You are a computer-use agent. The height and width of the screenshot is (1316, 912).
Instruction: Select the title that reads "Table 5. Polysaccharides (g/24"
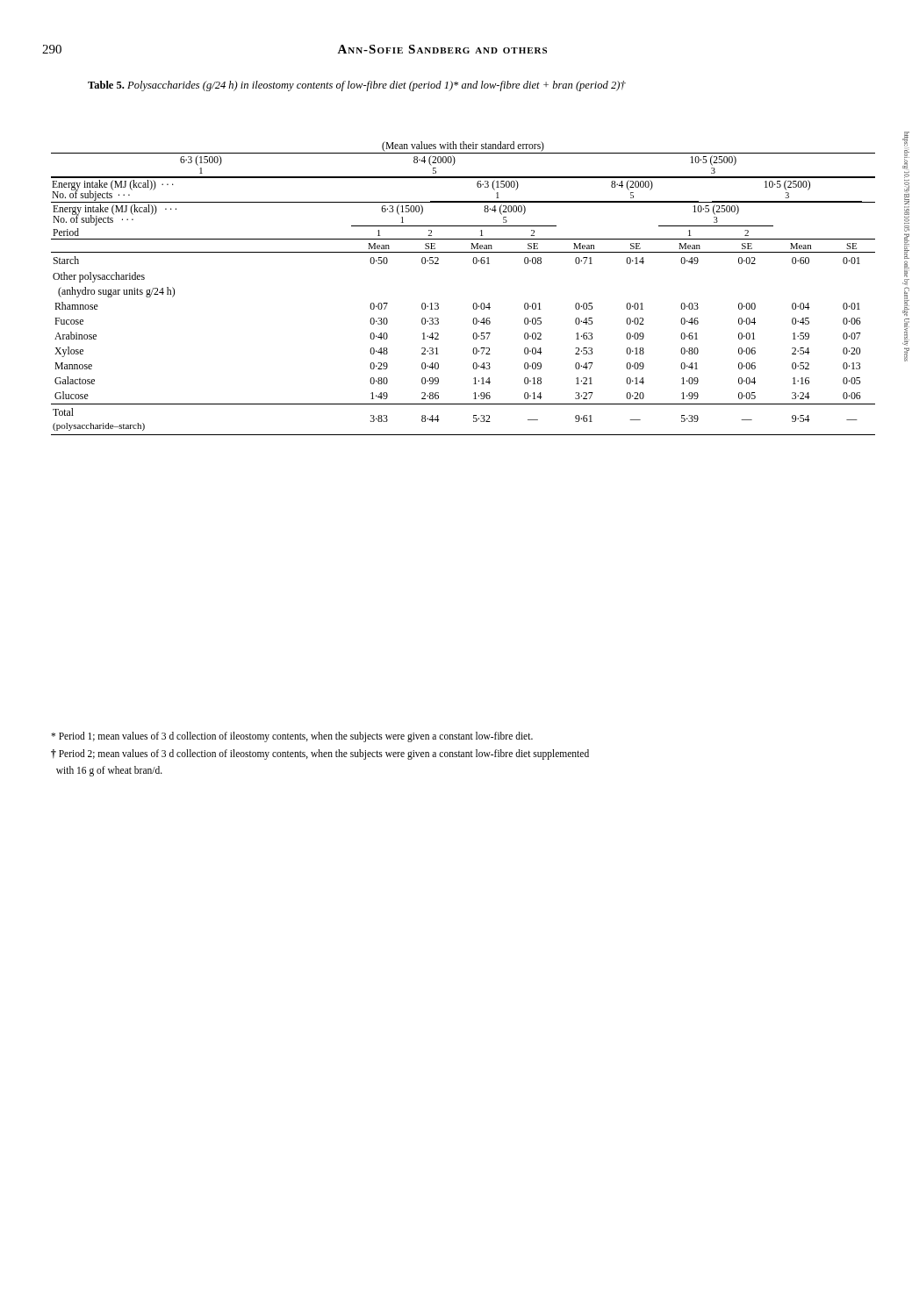[x=357, y=85]
